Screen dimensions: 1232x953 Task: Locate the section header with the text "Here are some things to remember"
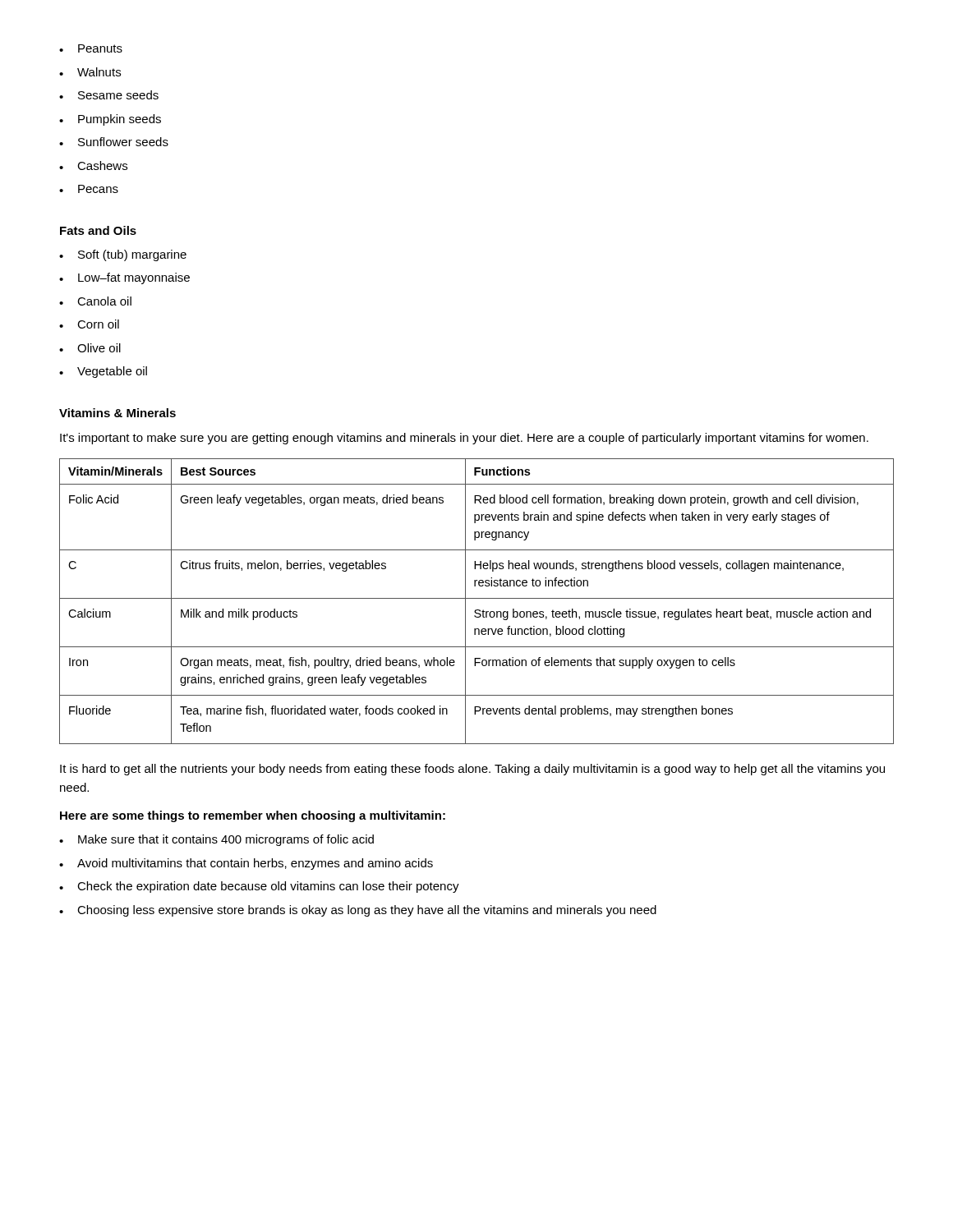[x=253, y=816]
